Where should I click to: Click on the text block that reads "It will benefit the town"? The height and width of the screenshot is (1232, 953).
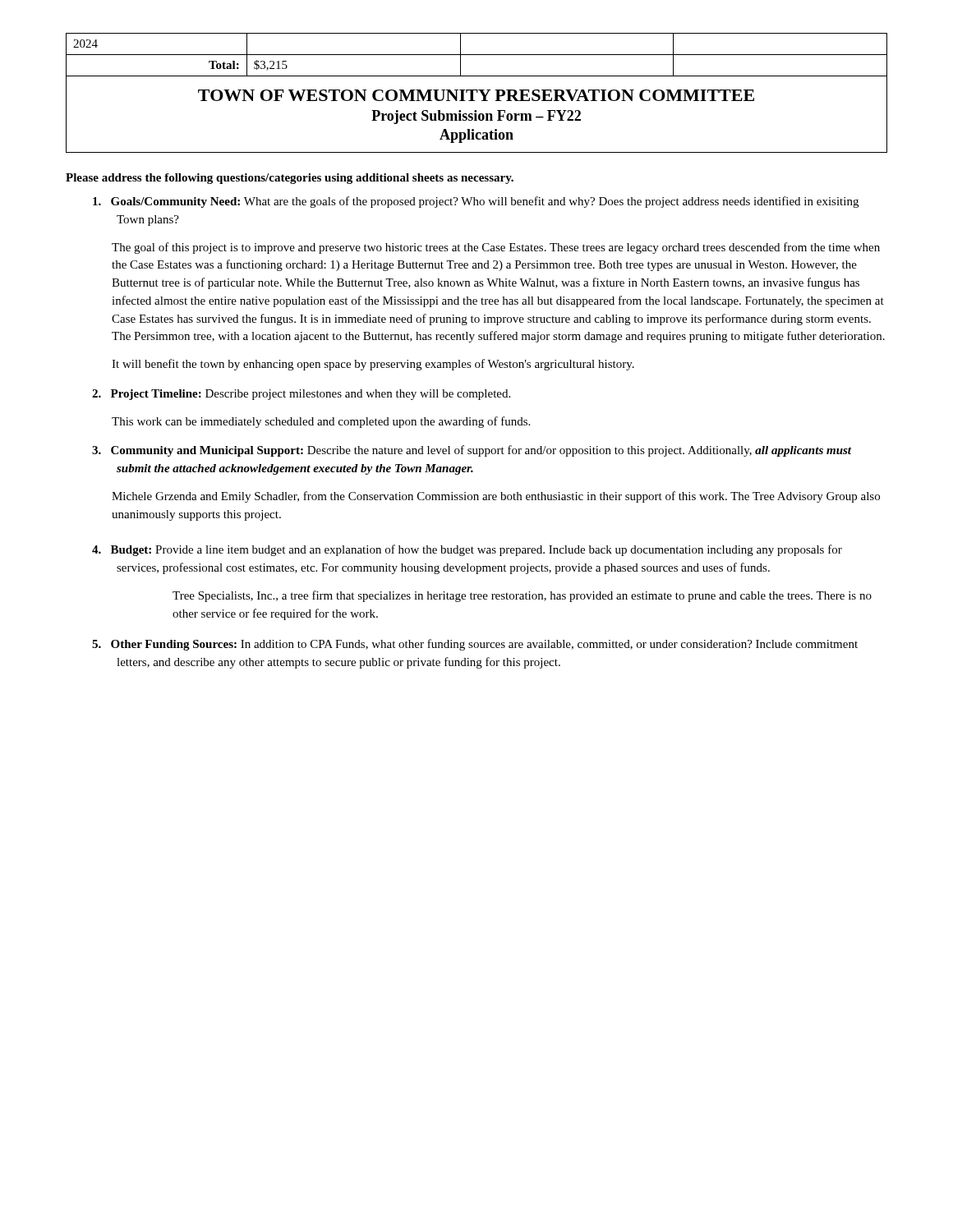point(373,364)
